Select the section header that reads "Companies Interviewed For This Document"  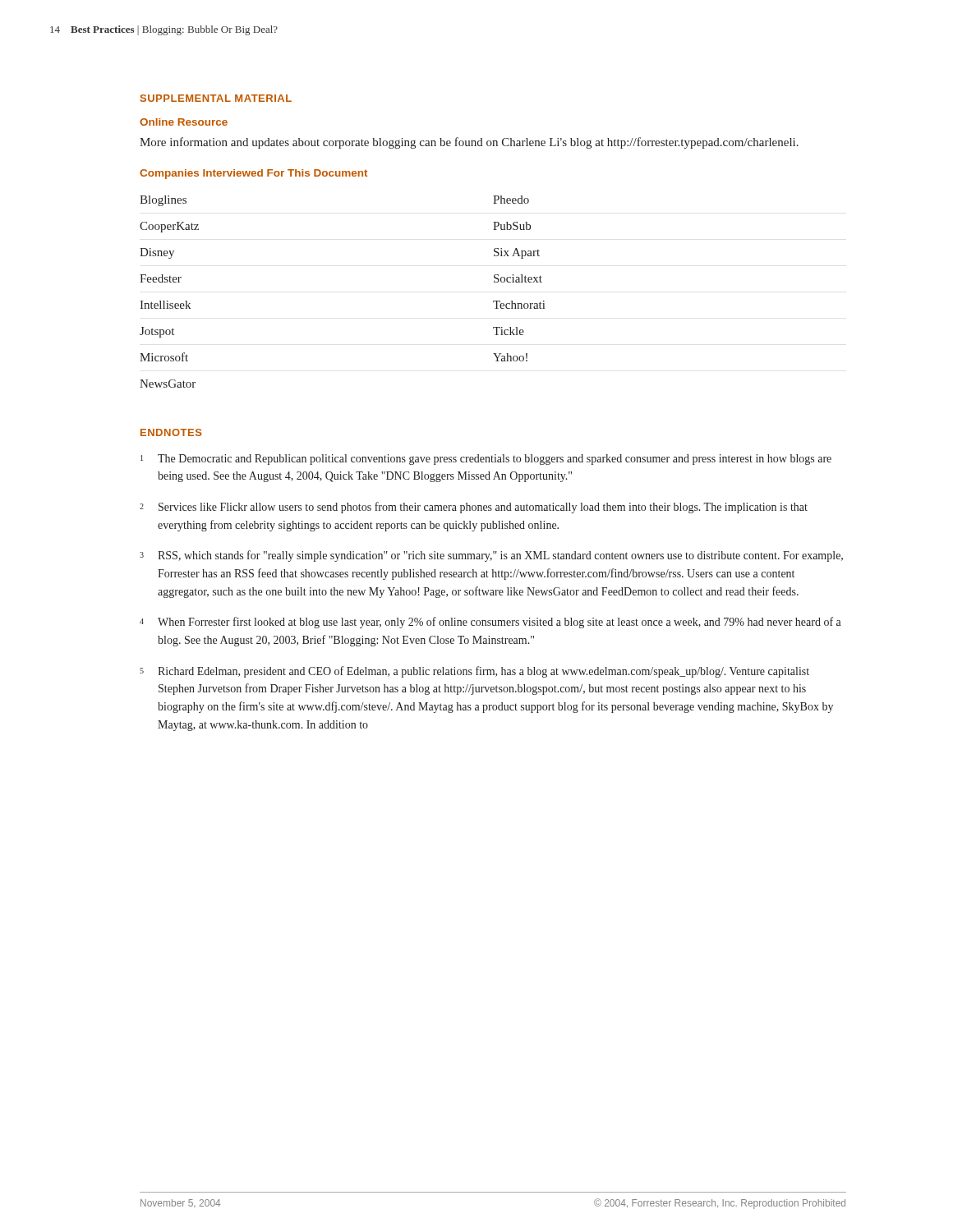254,172
